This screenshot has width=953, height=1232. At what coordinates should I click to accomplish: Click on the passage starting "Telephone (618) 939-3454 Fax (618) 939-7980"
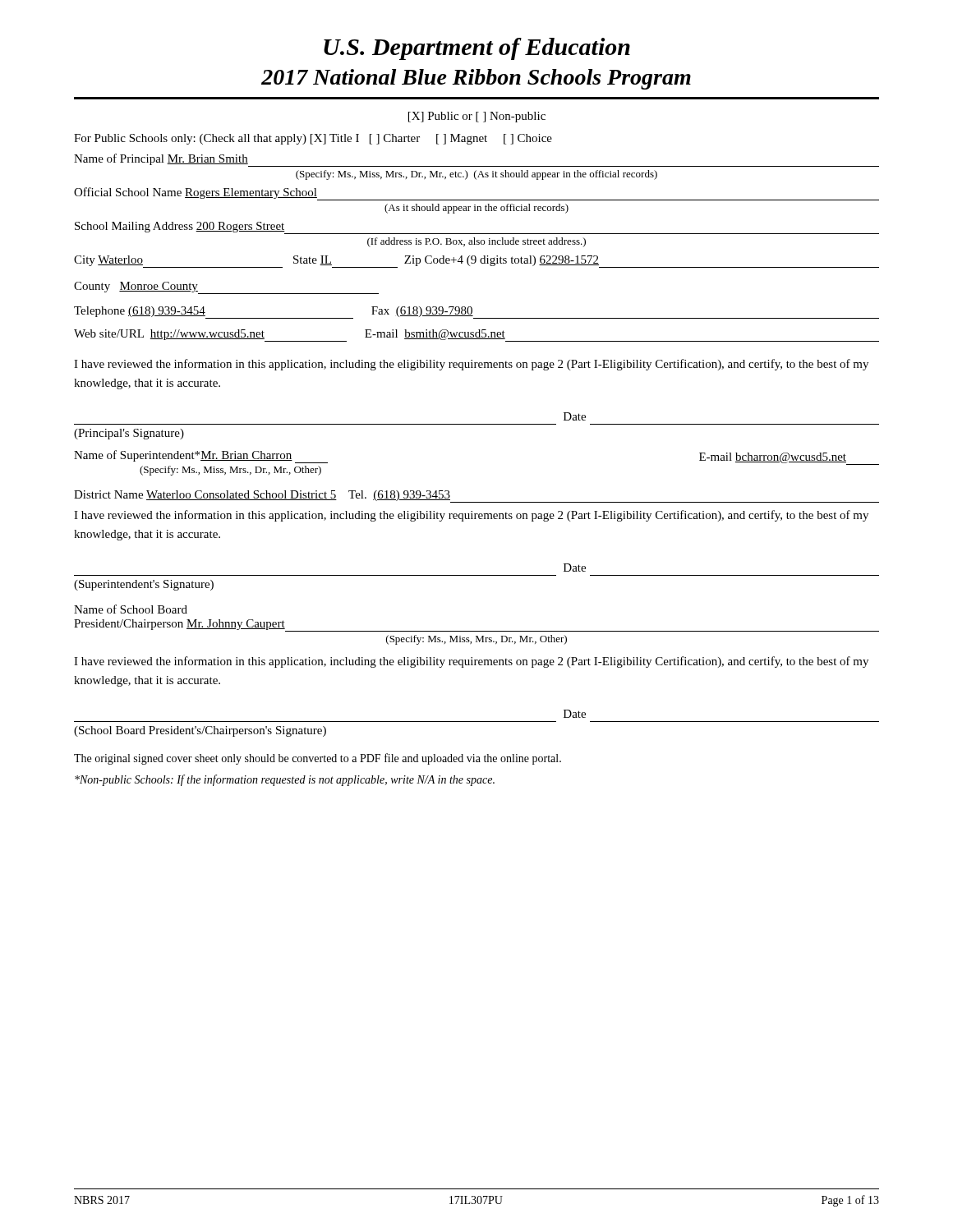(476, 311)
